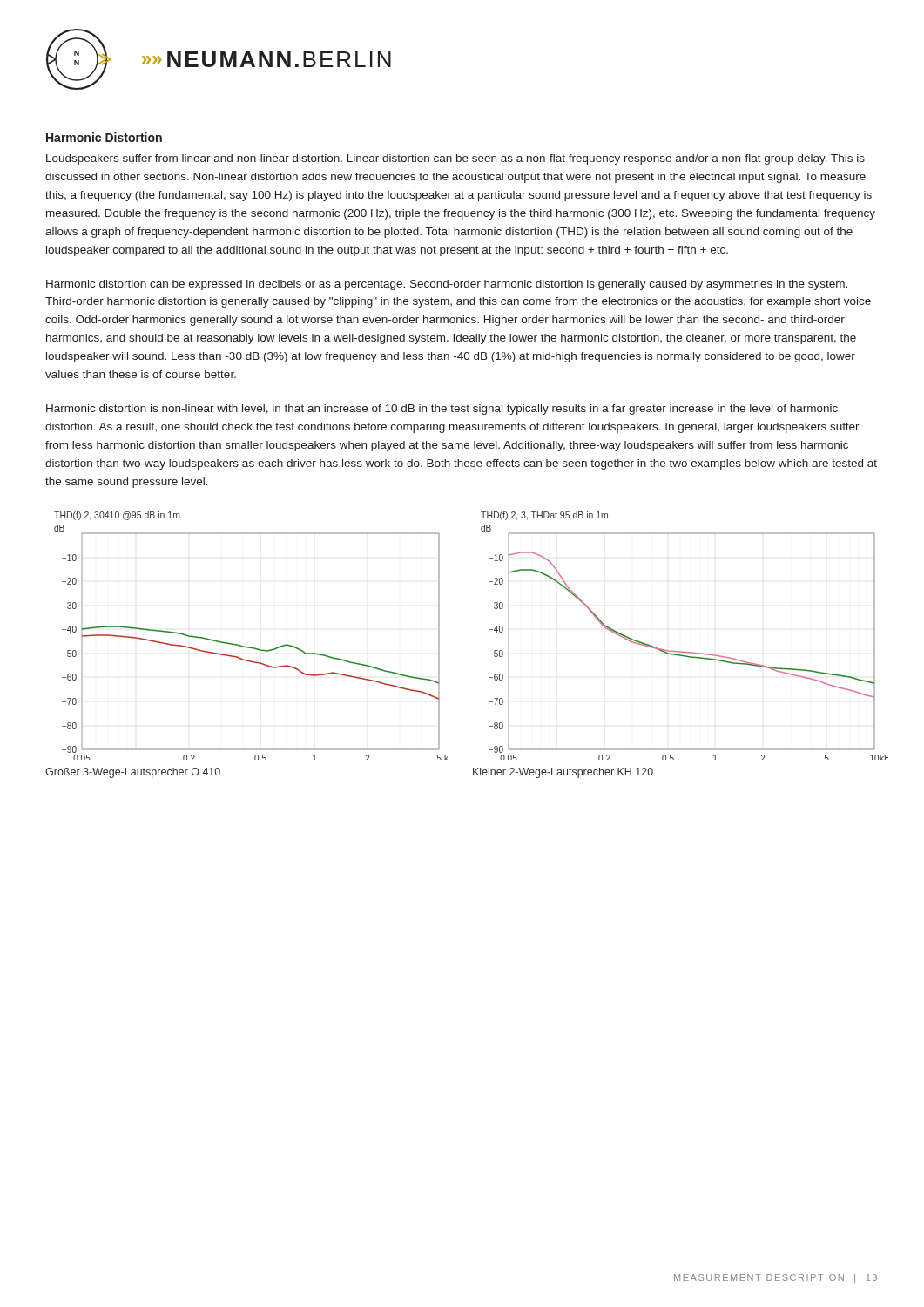Locate the text block with the text "Harmonic distortion can"
924x1307 pixels.
(x=458, y=329)
